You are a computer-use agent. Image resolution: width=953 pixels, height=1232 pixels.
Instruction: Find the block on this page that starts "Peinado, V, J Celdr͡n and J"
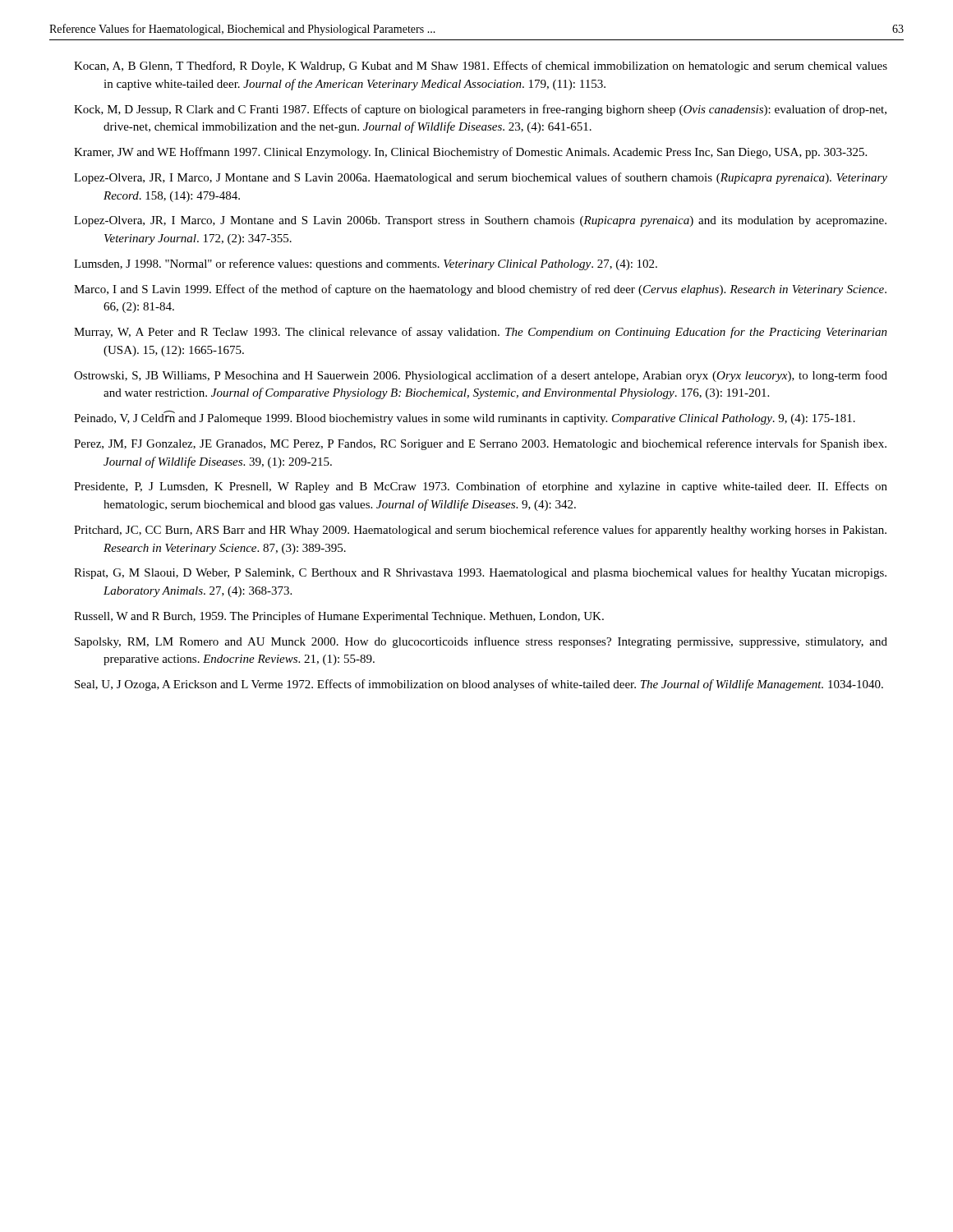tap(481, 419)
